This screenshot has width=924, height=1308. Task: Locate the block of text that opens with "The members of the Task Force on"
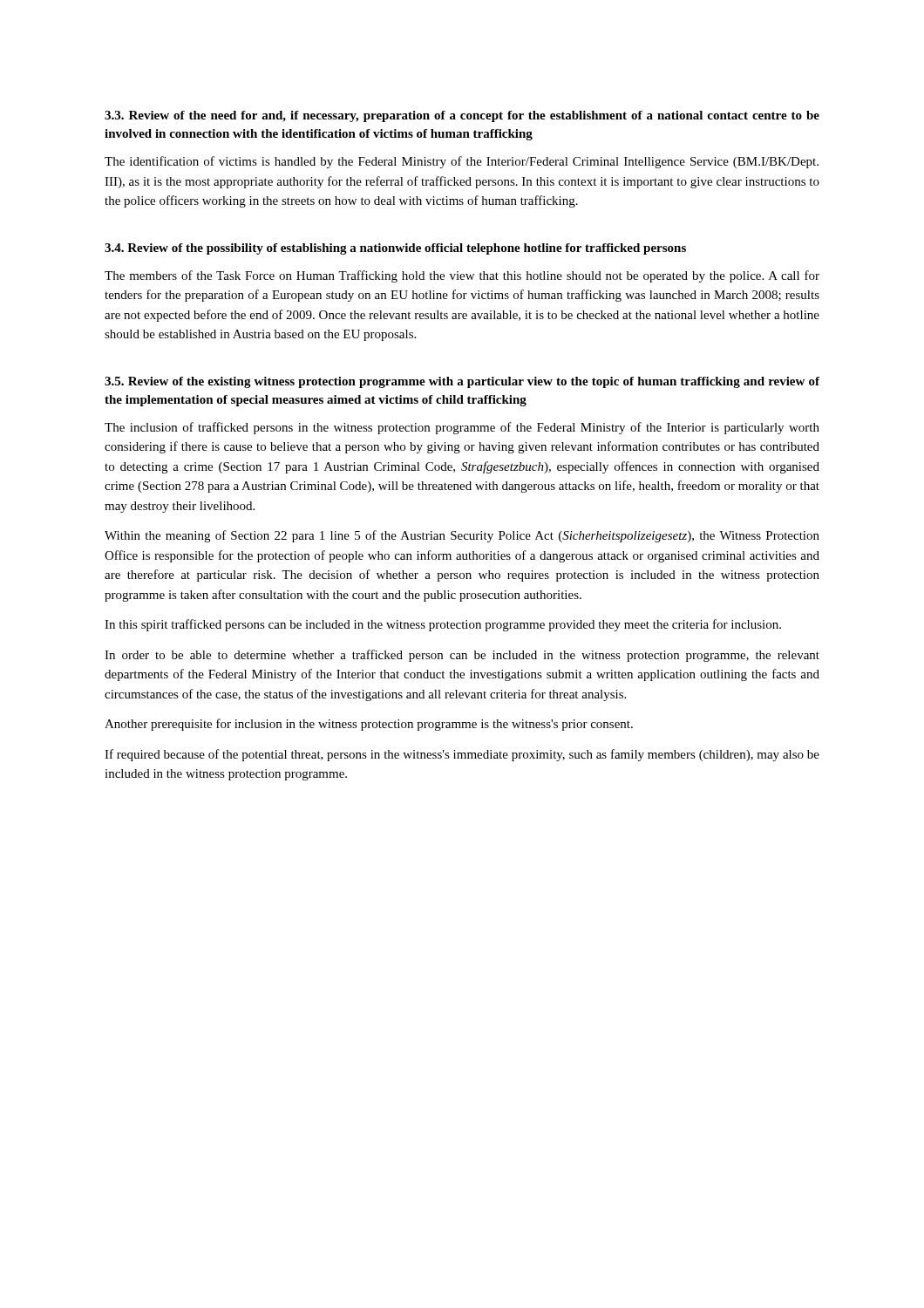pyautogui.click(x=462, y=305)
